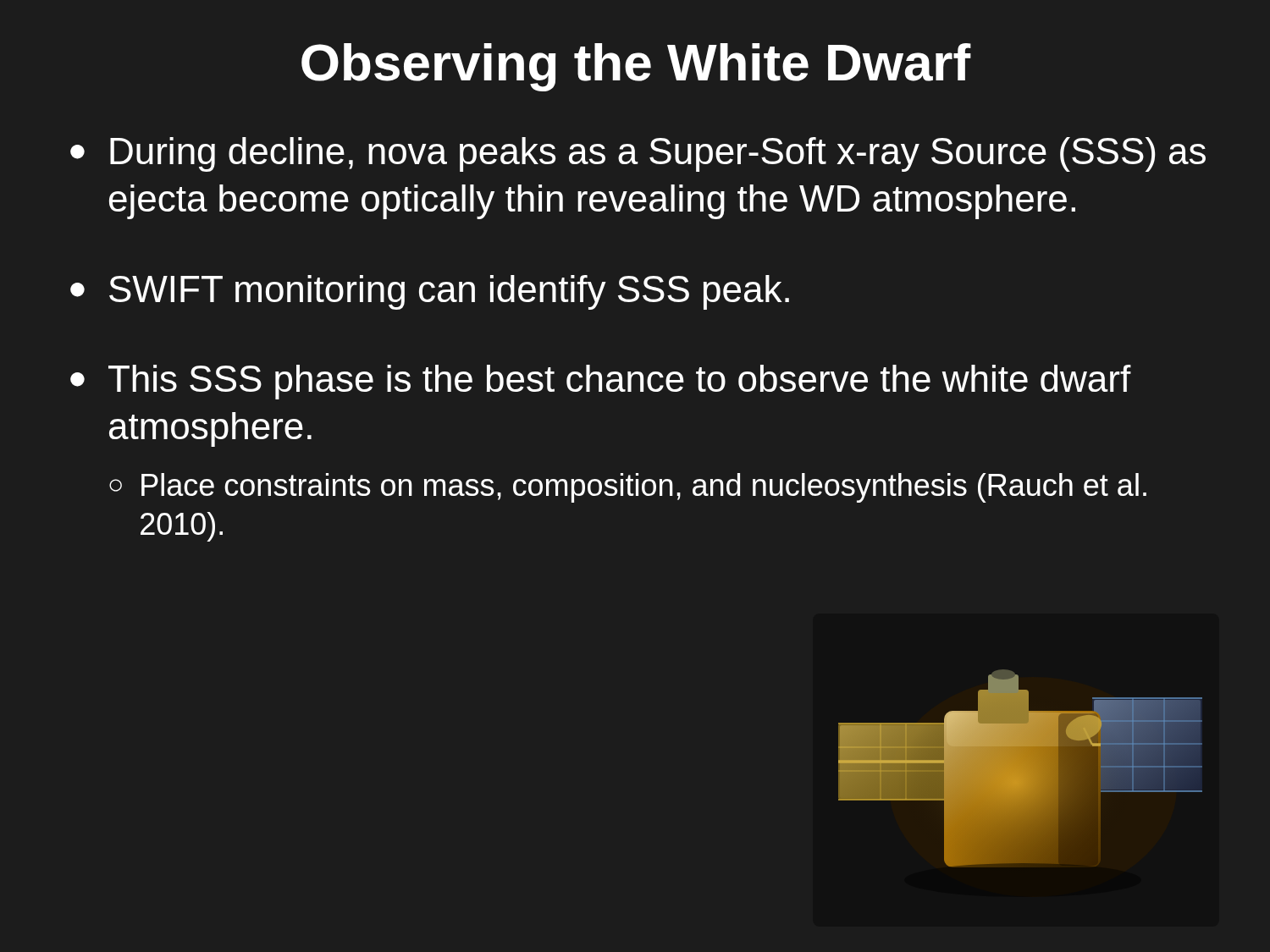Locate the title that says "Observing the White Dwarf"
This screenshot has width=1270, height=952.
tap(635, 62)
